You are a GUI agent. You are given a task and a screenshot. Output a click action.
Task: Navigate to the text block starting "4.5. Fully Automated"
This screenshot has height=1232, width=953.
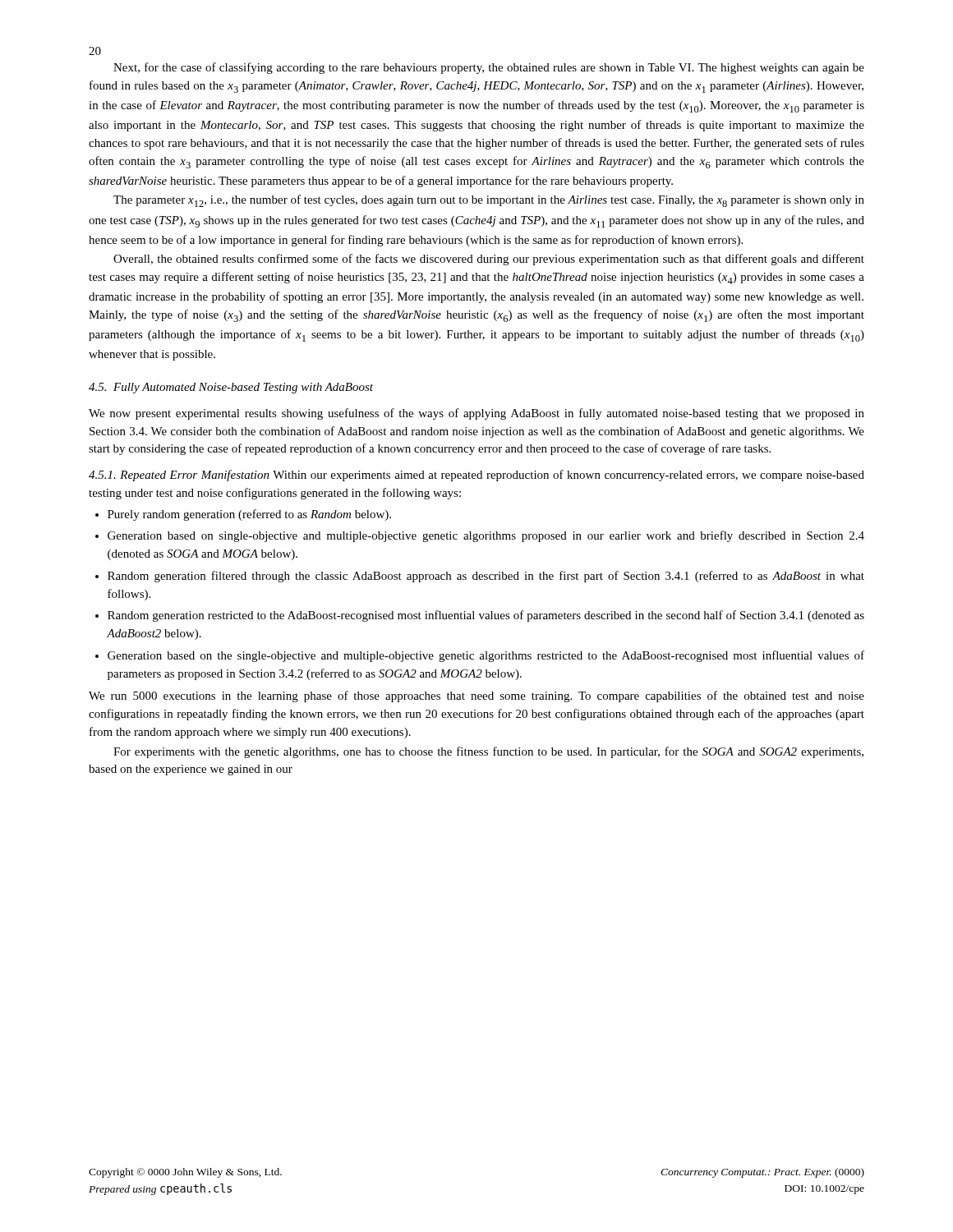point(231,388)
